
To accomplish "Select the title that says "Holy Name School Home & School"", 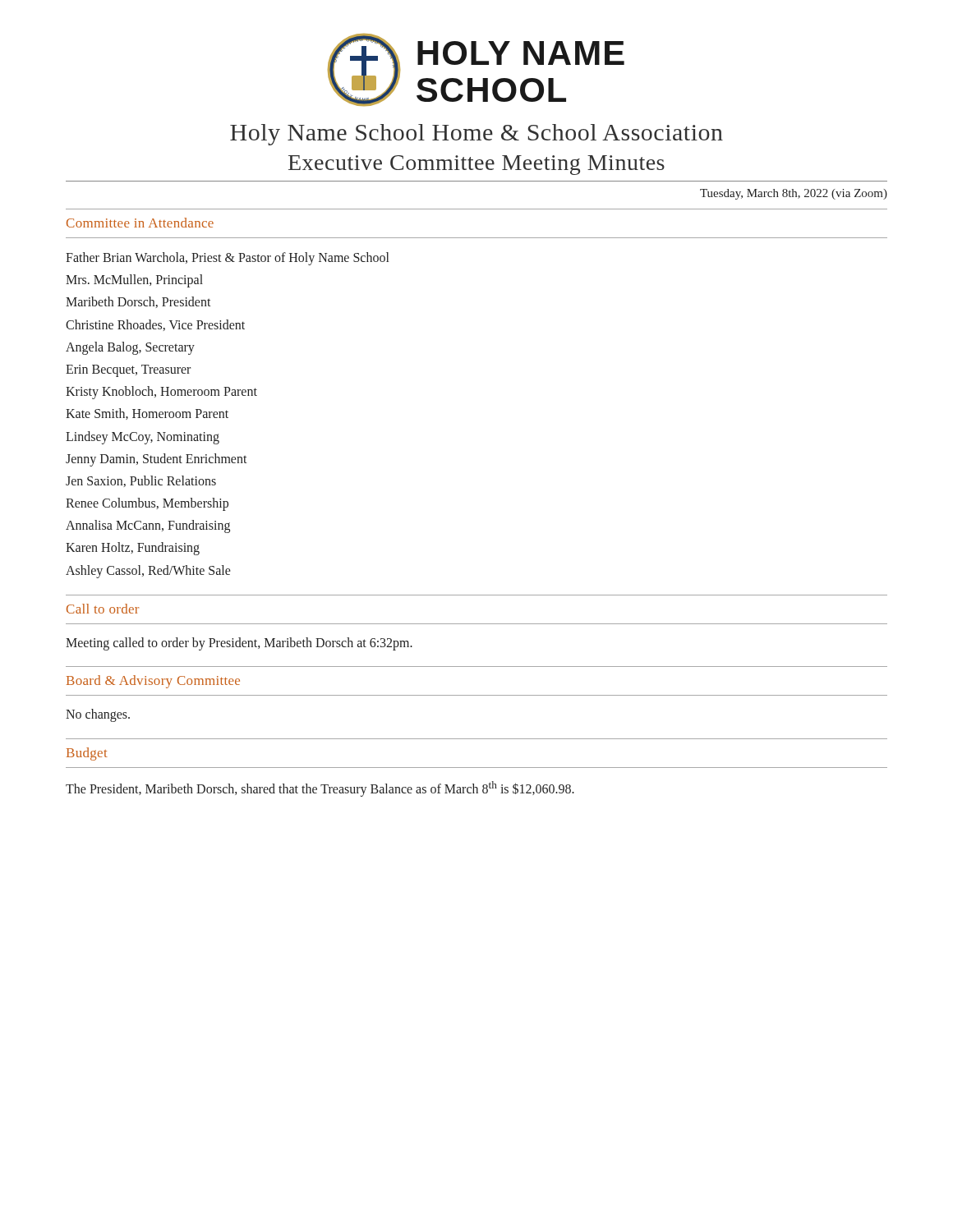I will 476,132.
